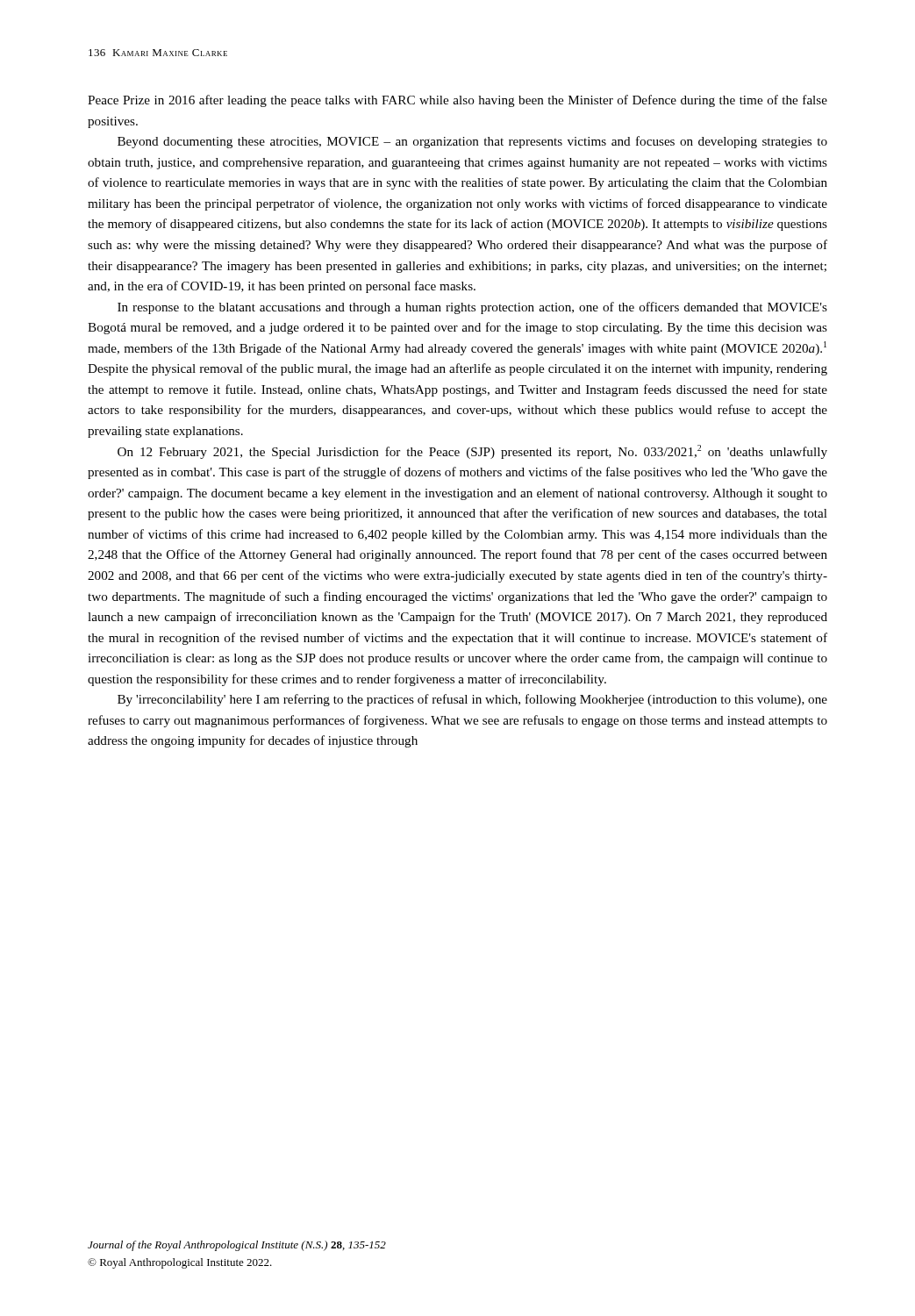Find the text block containing "Peace Prize in 2016"

coord(458,420)
